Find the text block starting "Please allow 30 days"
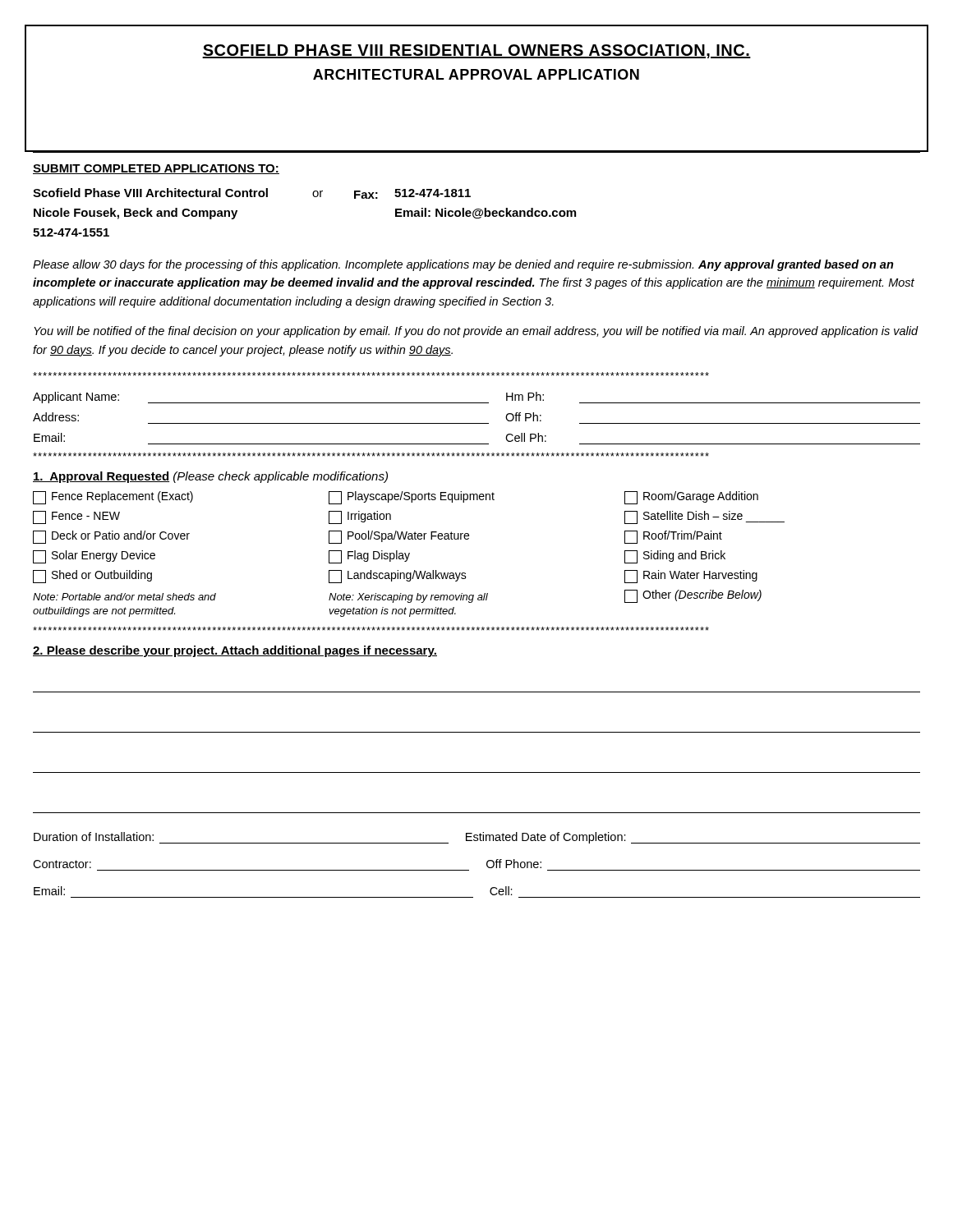This screenshot has width=953, height=1232. [473, 283]
